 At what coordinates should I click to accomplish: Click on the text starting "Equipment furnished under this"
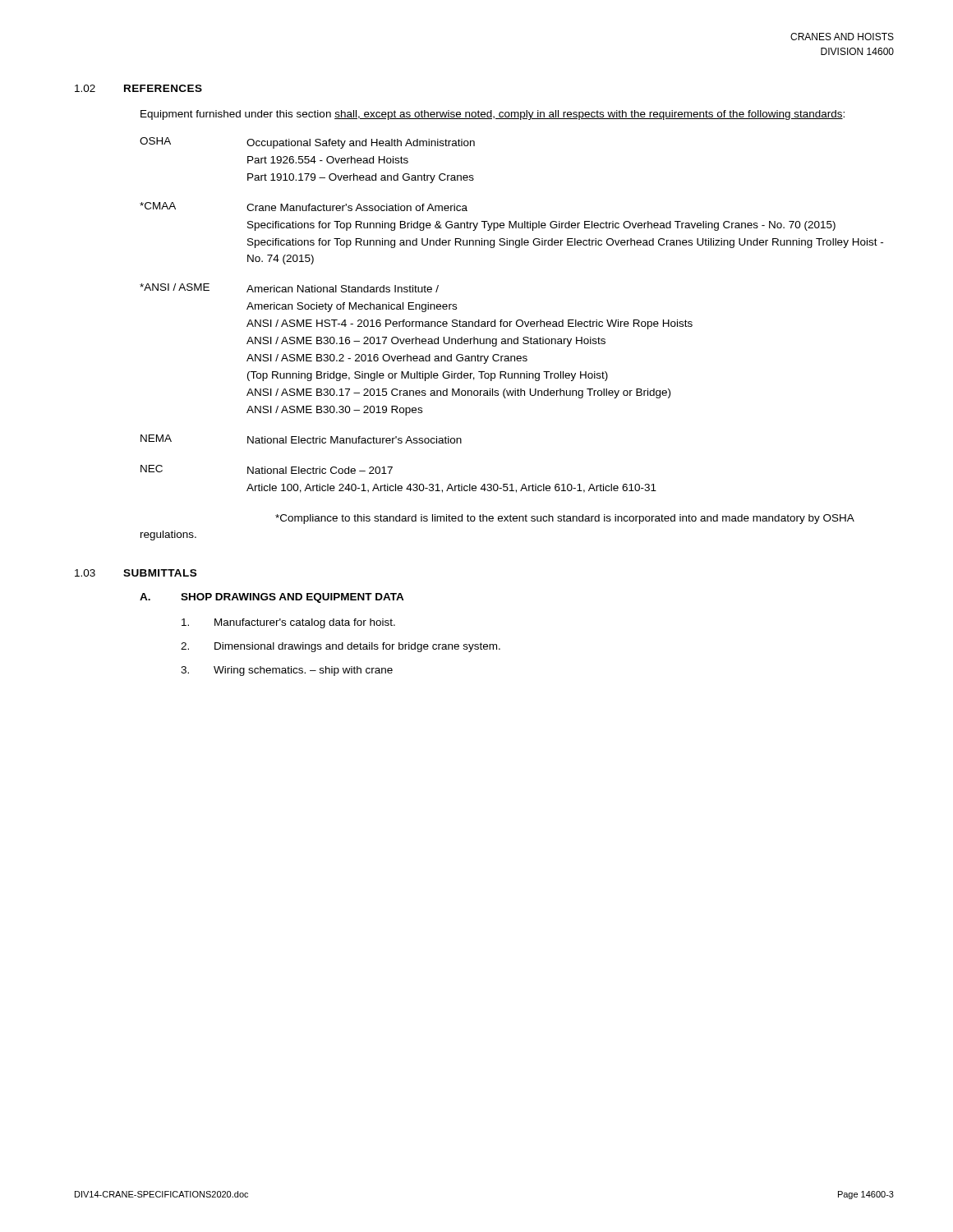pos(493,114)
